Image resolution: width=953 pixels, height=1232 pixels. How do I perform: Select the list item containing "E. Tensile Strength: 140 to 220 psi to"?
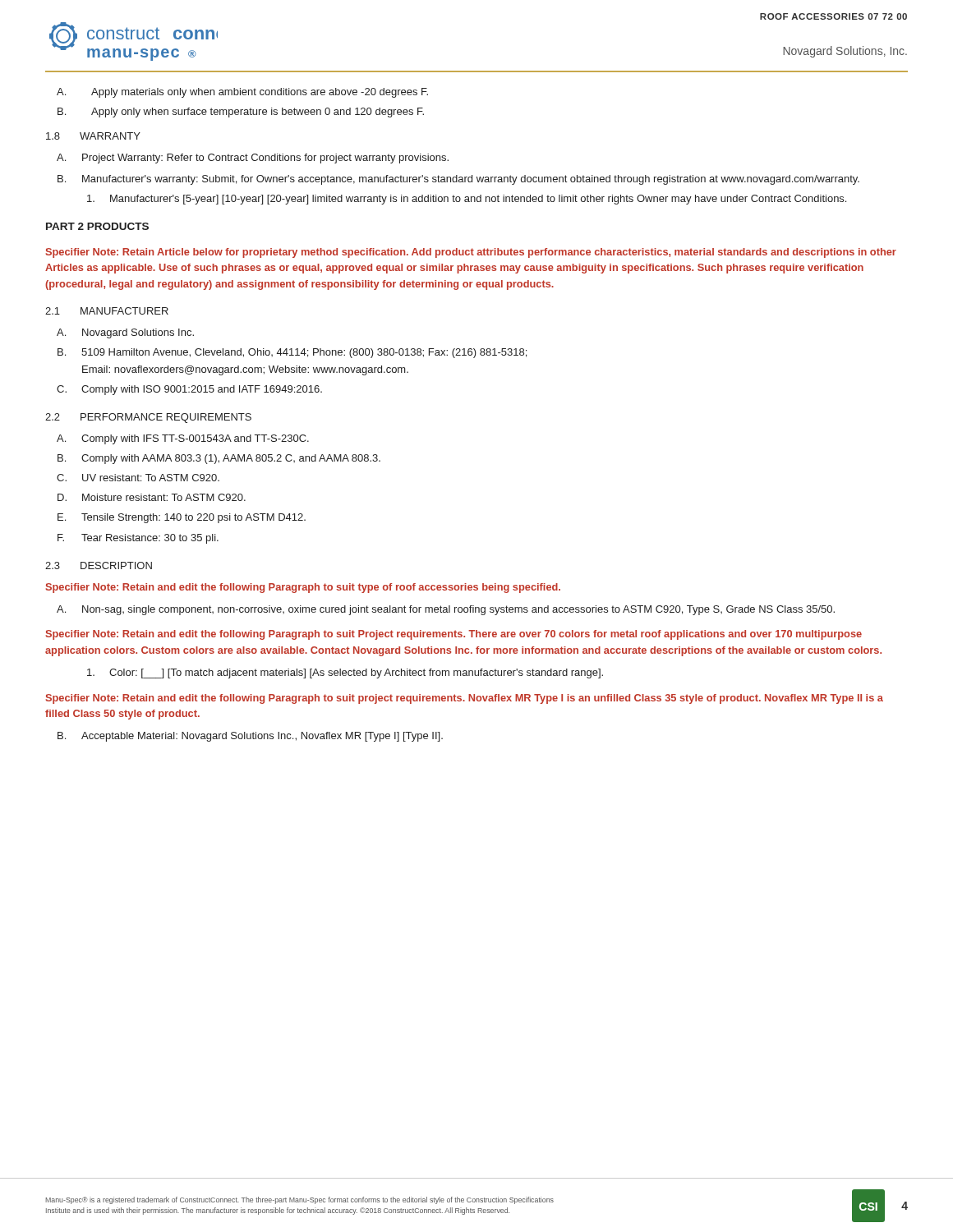pyautogui.click(x=182, y=518)
